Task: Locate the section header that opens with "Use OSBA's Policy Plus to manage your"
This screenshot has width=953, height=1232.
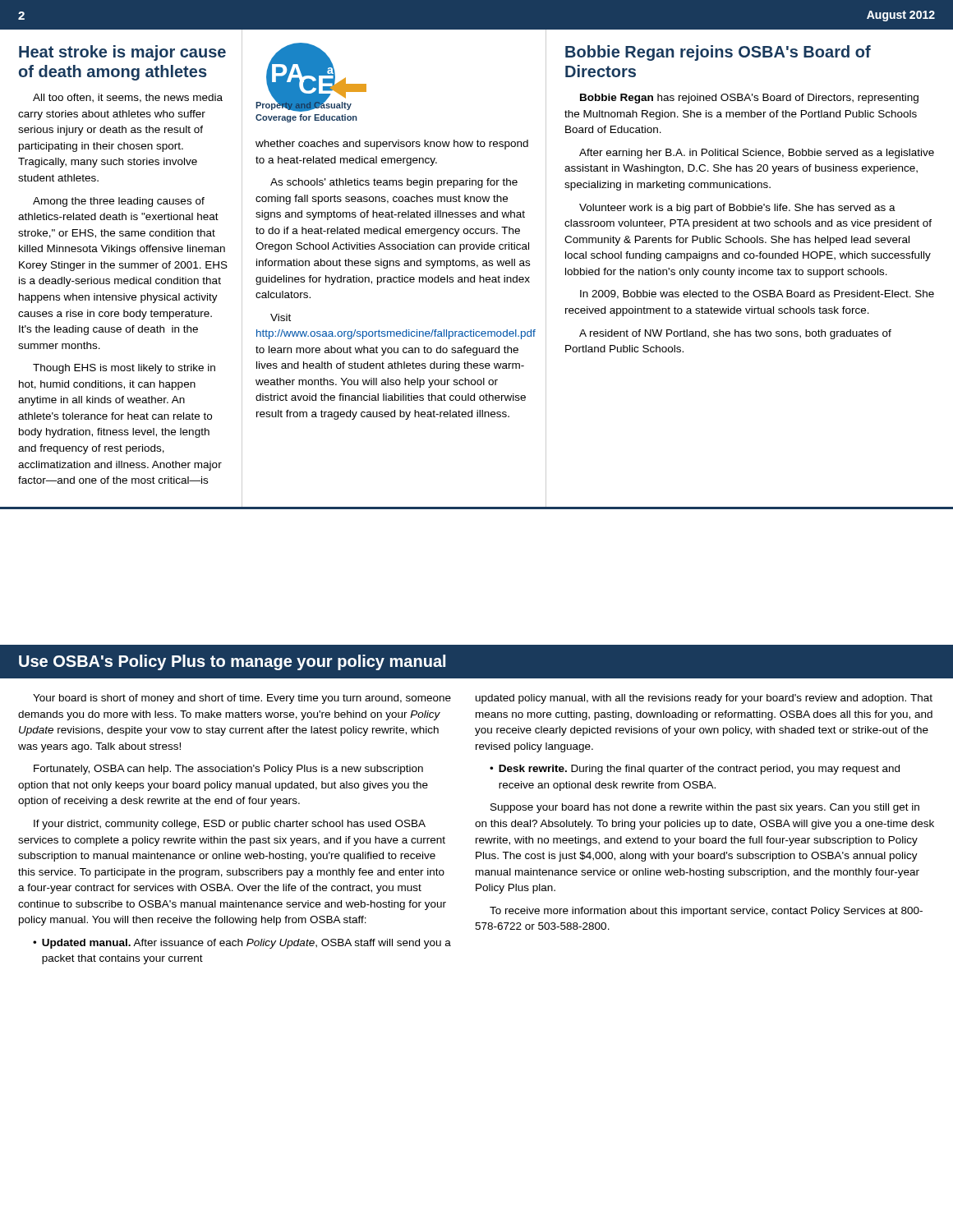Action: pyautogui.click(x=476, y=816)
